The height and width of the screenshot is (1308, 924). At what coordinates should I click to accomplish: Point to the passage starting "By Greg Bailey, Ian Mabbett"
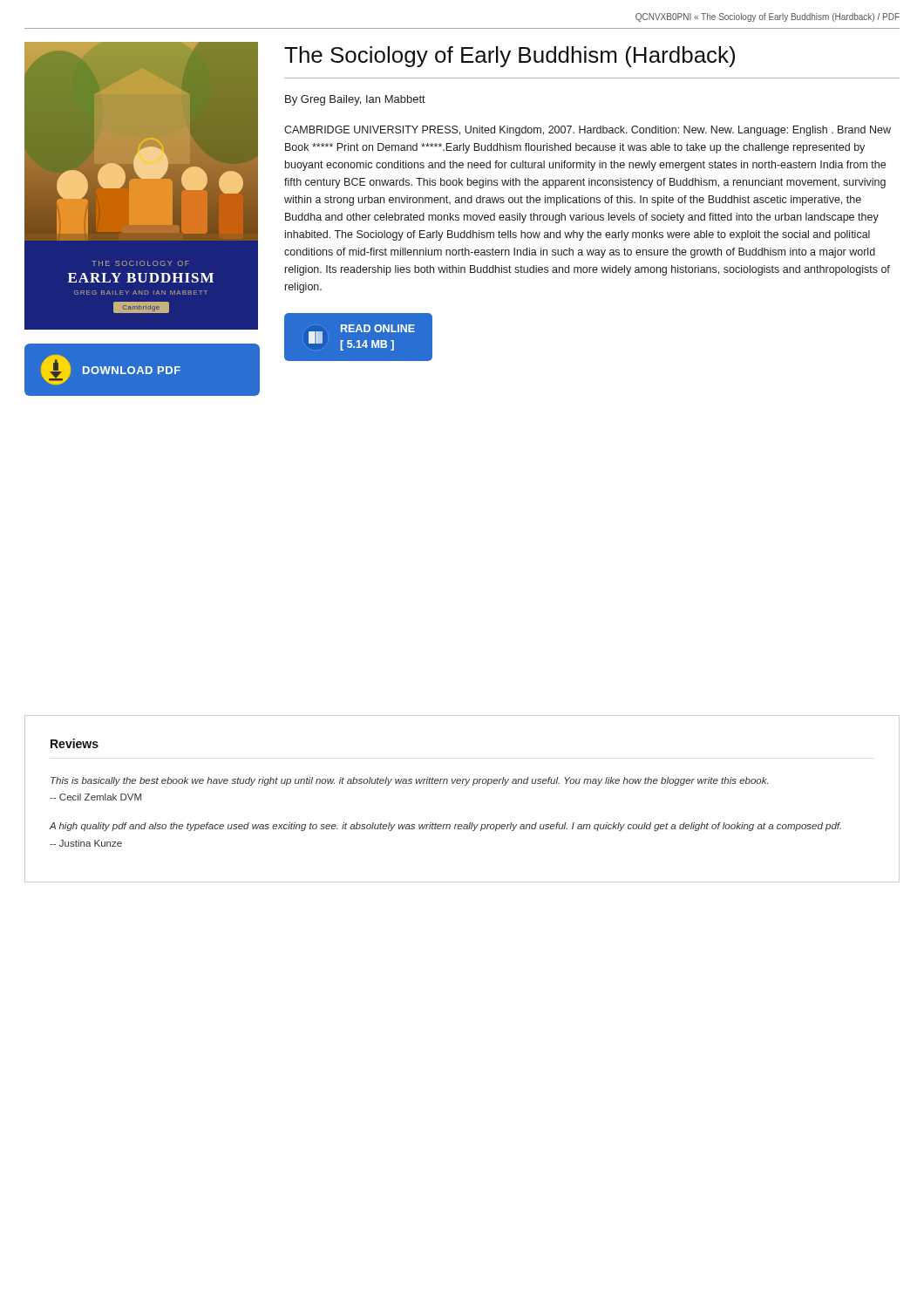(x=355, y=99)
